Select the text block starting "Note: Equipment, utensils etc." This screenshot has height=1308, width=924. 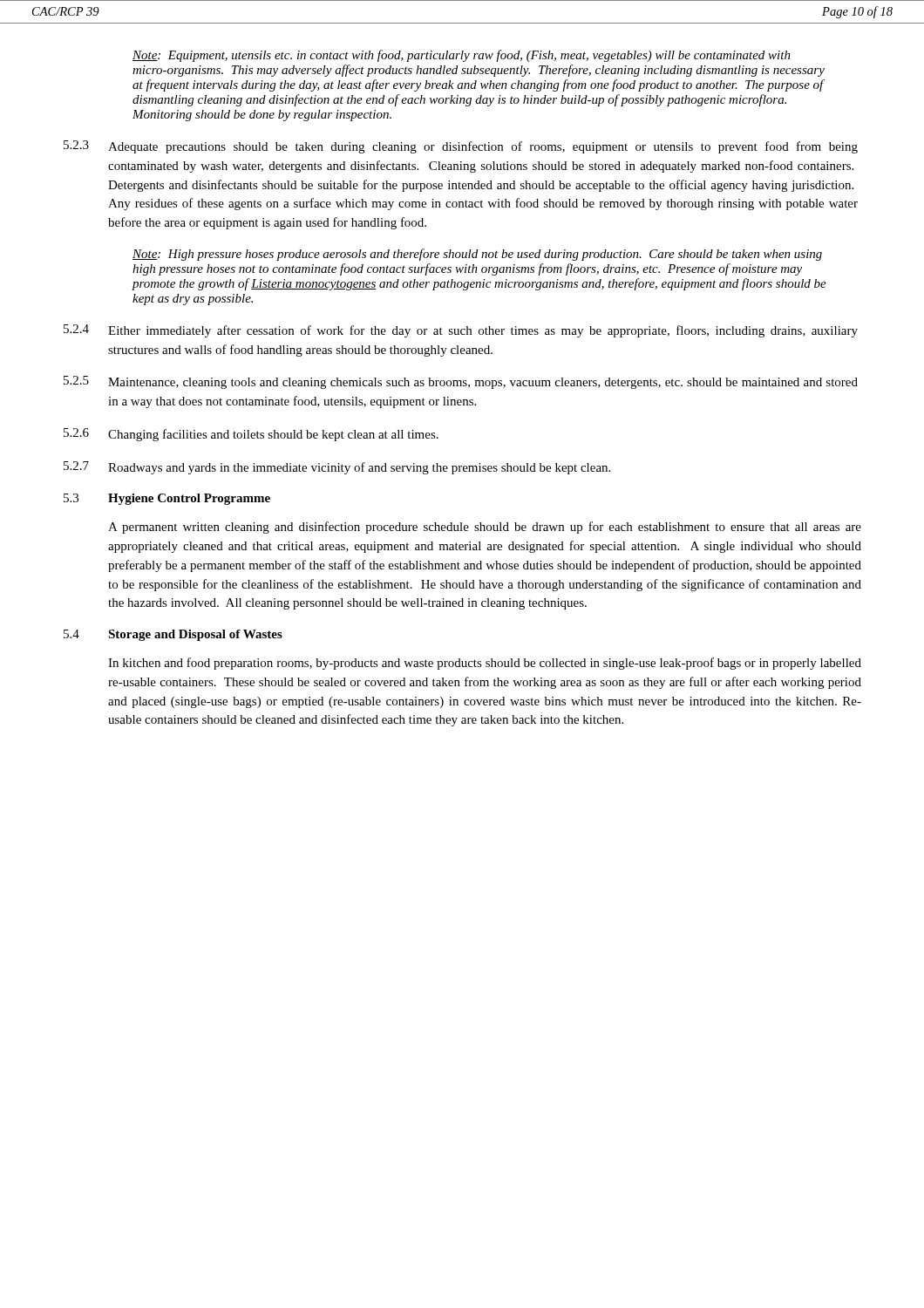point(478,85)
